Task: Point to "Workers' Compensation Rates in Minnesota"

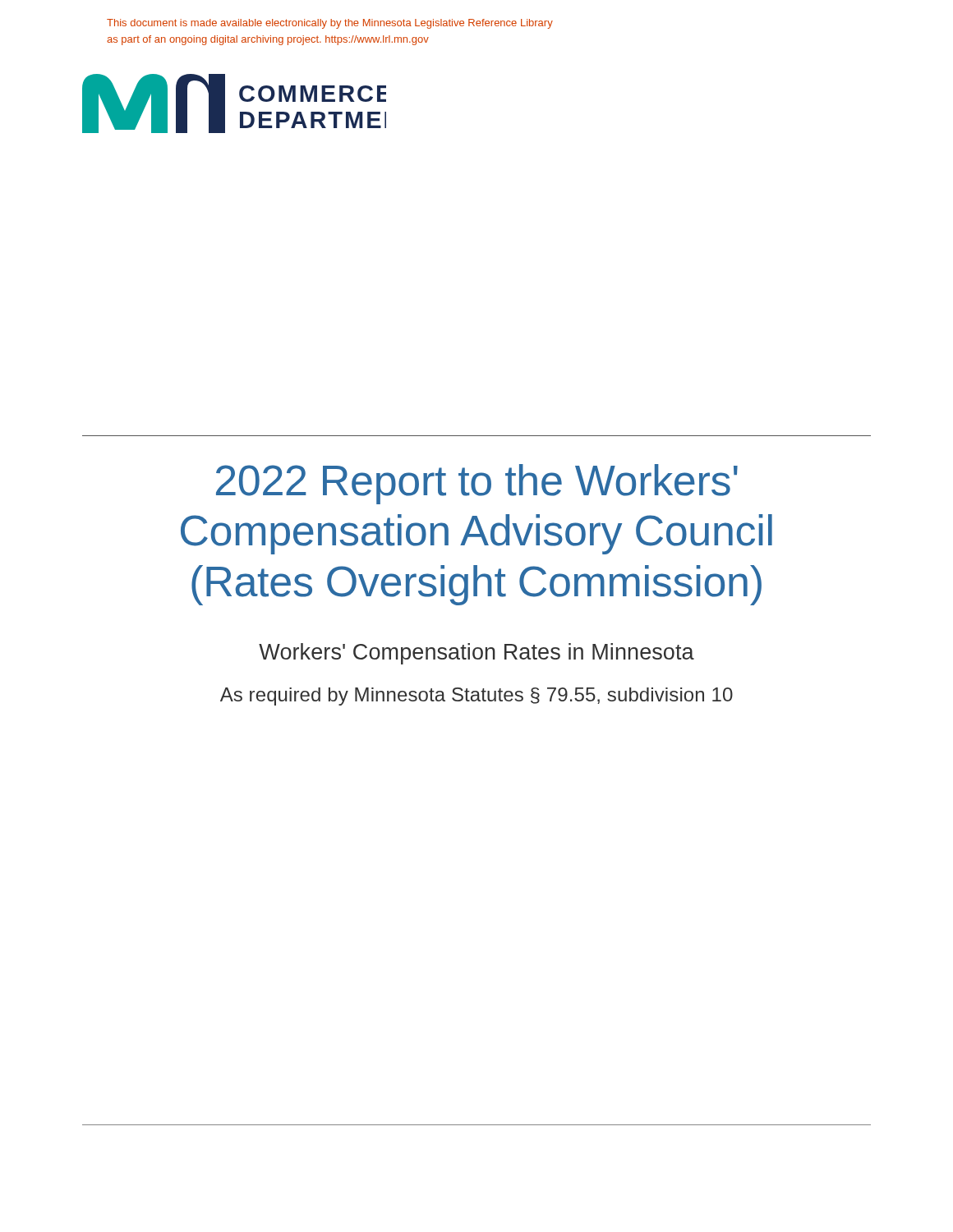Action: point(476,652)
